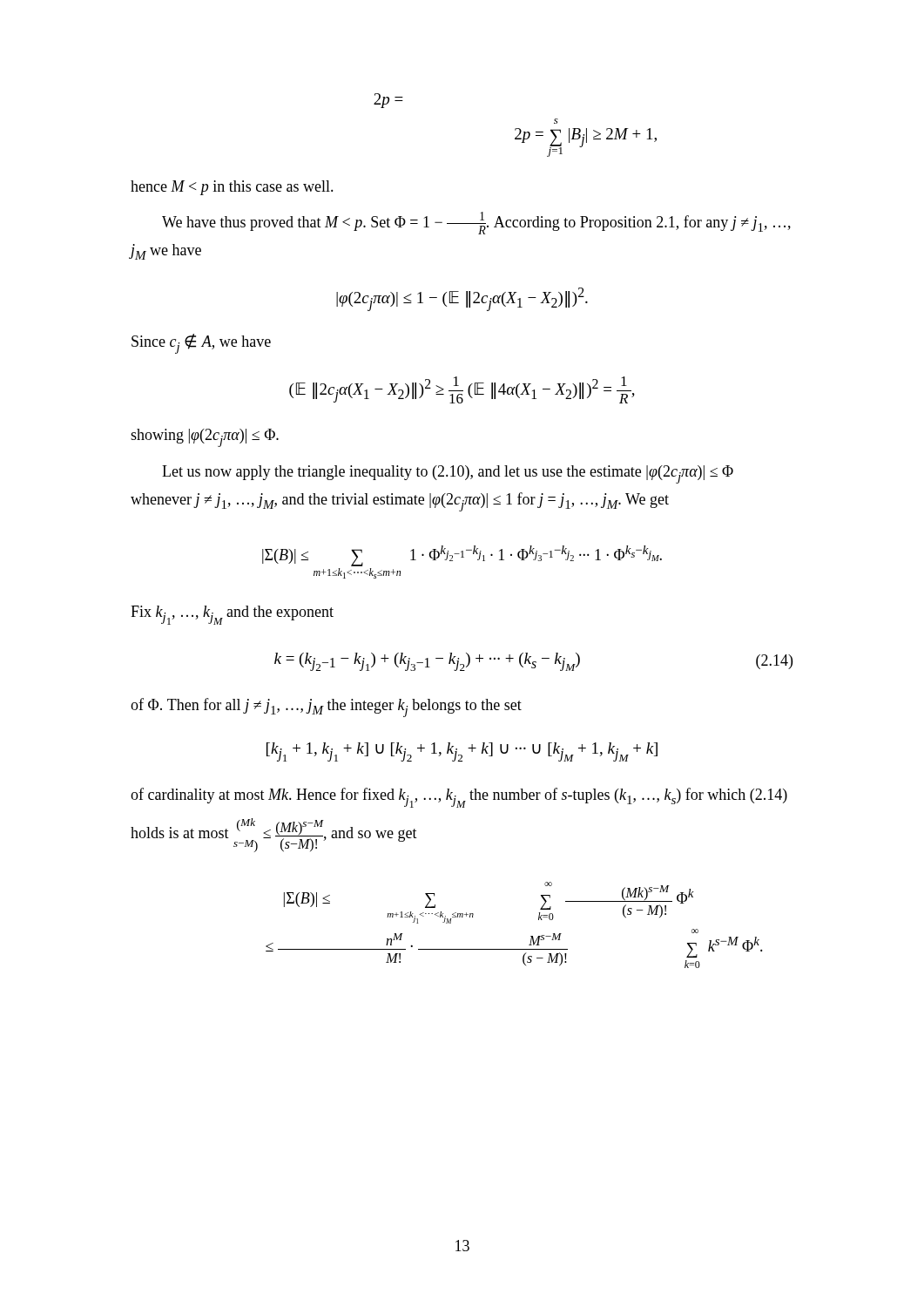Navigate to the text starting "[kj1 + 1, kj1 + k]"
Screen dimensions: 1307x924
(462, 752)
